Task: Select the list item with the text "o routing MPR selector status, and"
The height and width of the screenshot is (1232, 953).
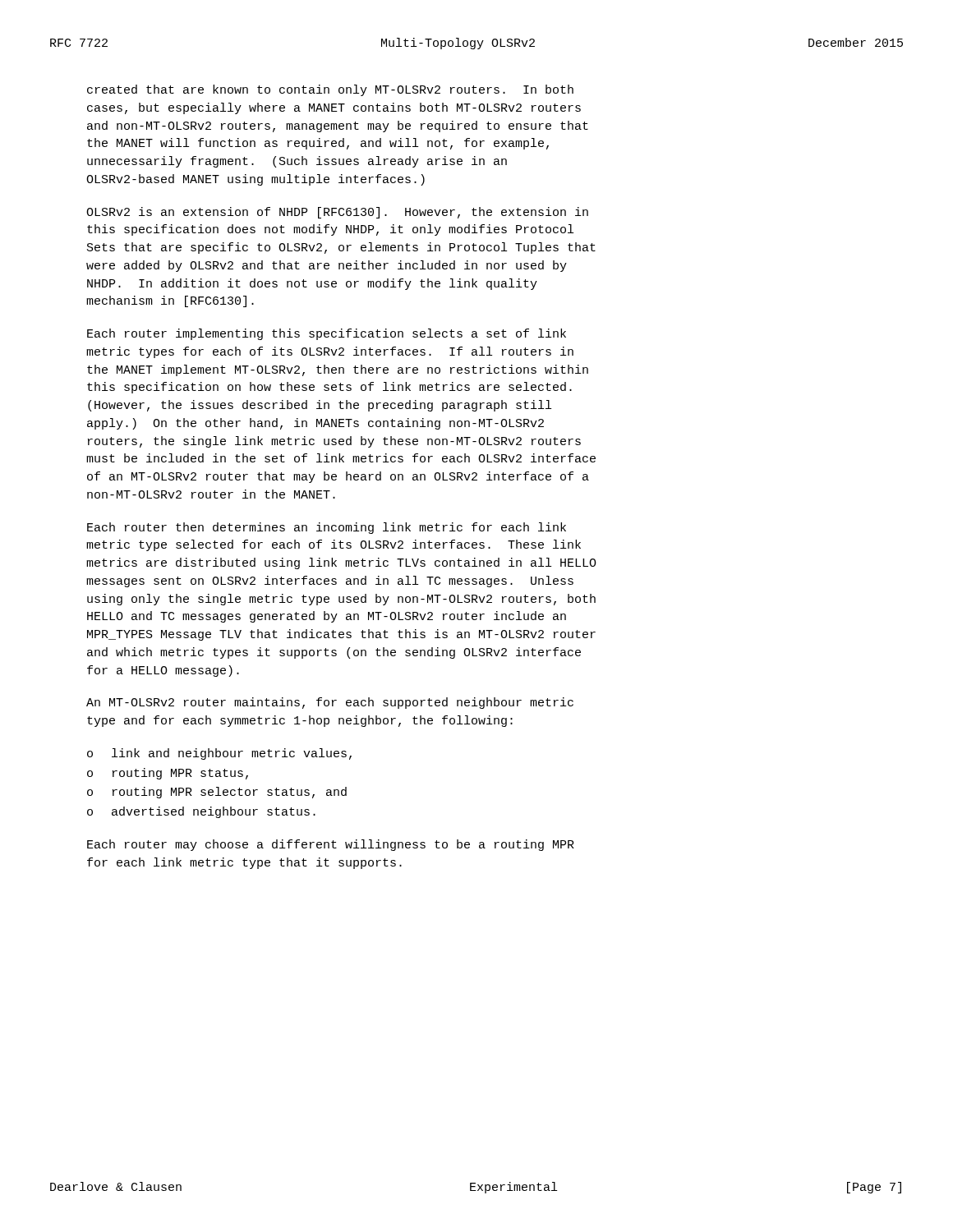Action: click(217, 793)
